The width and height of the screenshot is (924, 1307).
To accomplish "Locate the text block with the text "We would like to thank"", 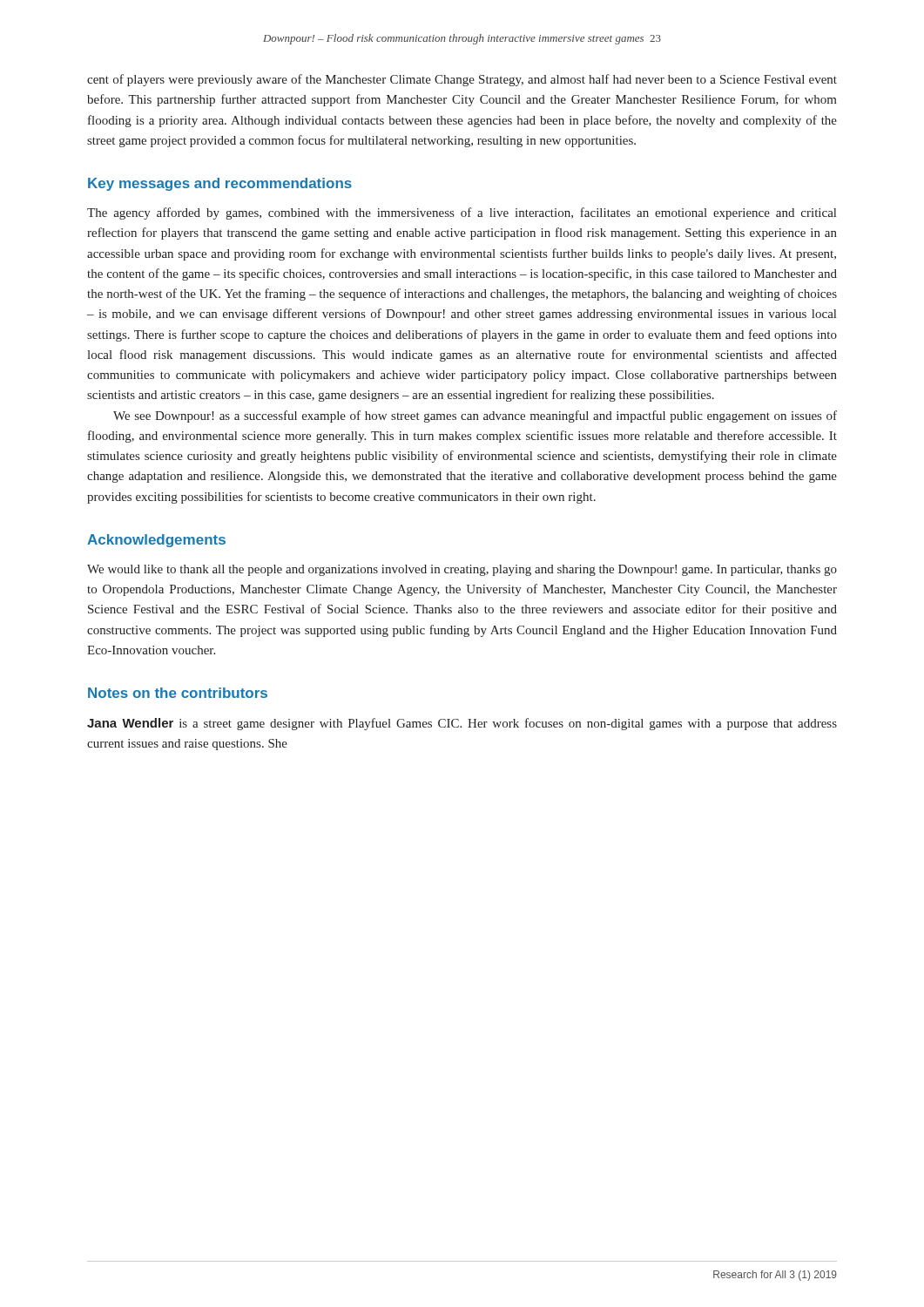I will (x=462, y=609).
